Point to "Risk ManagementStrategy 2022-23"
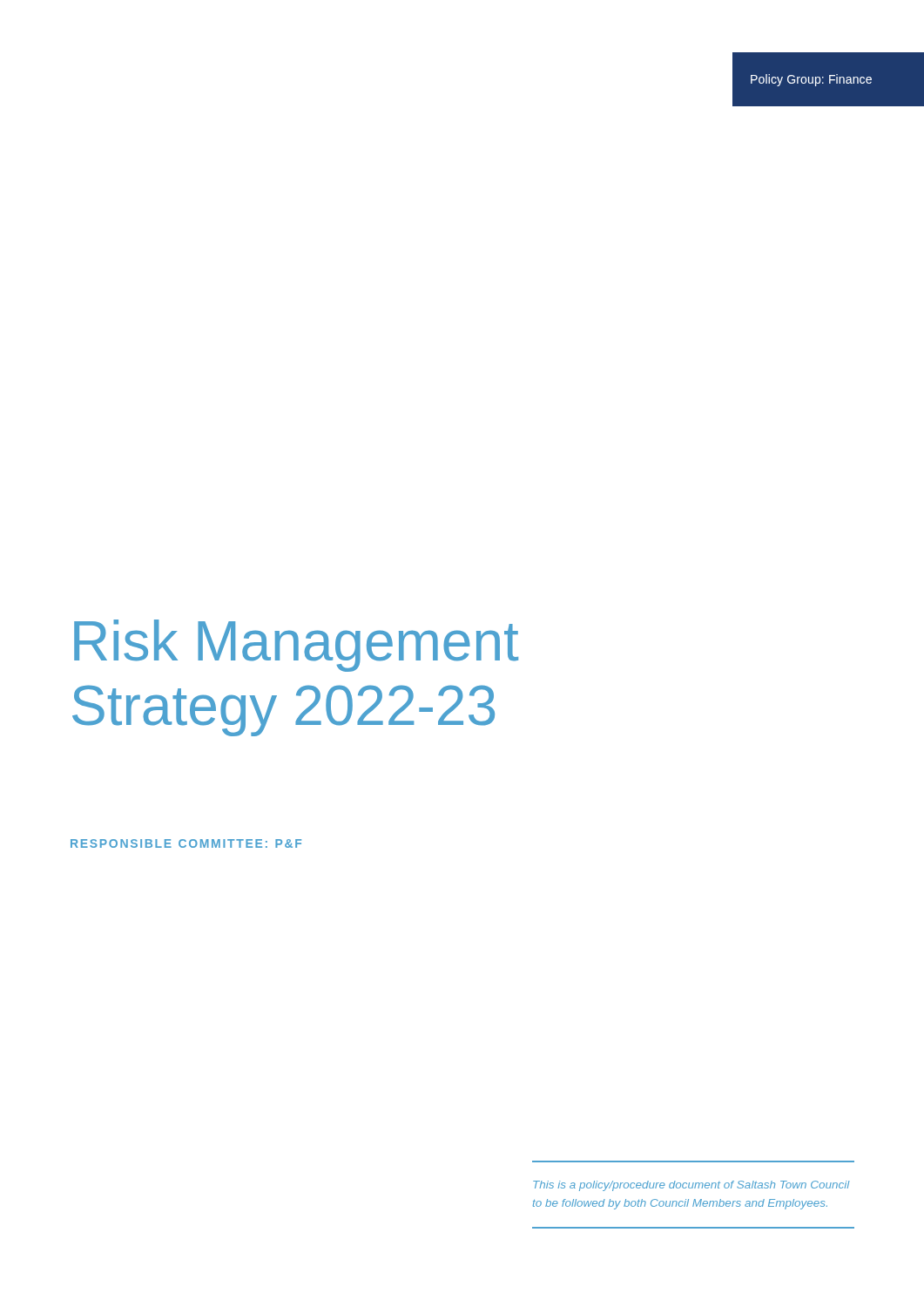The height and width of the screenshot is (1307, 924). tap(374, 674)
